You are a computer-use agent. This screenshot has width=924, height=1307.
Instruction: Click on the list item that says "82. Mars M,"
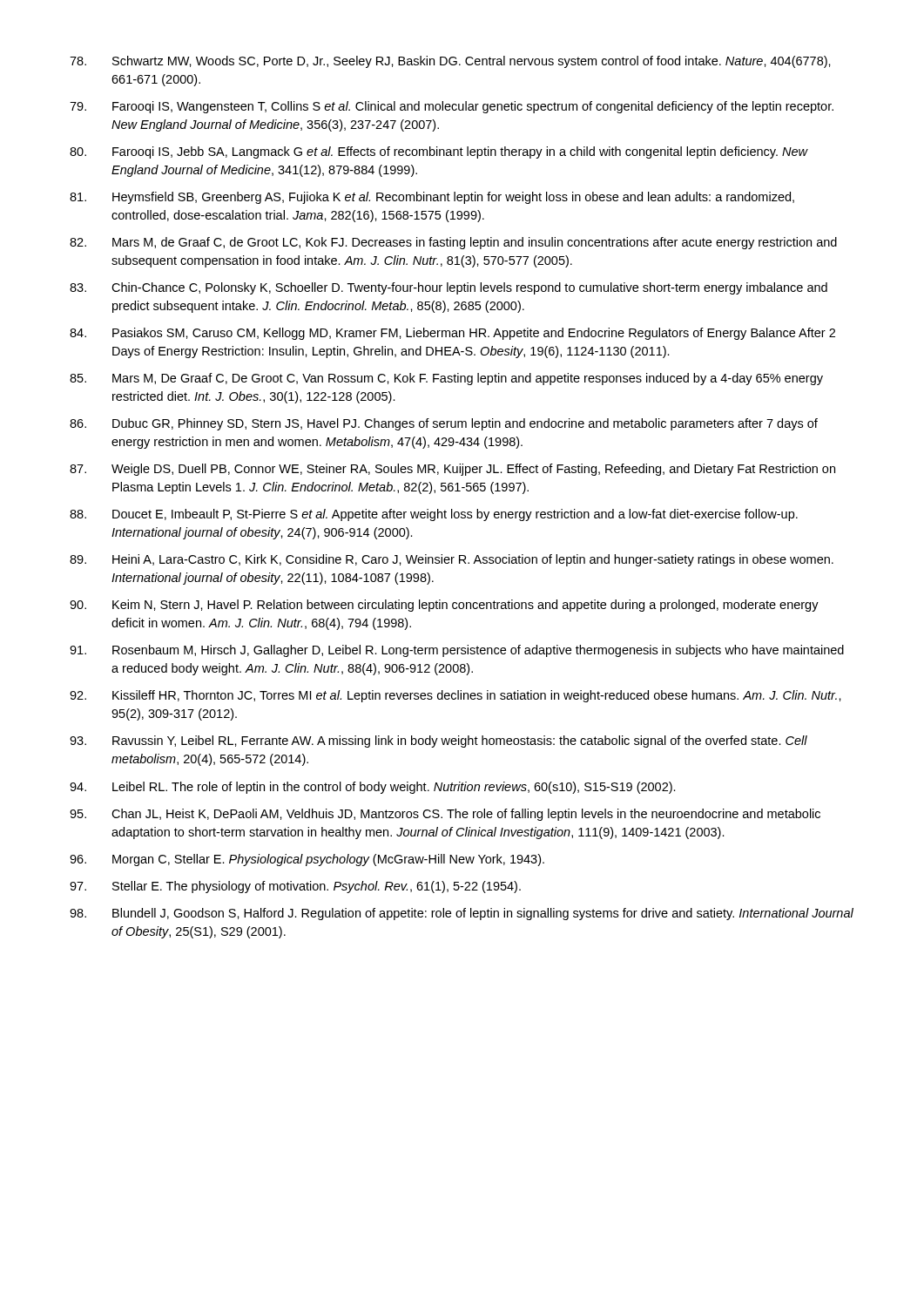[462, 252]
